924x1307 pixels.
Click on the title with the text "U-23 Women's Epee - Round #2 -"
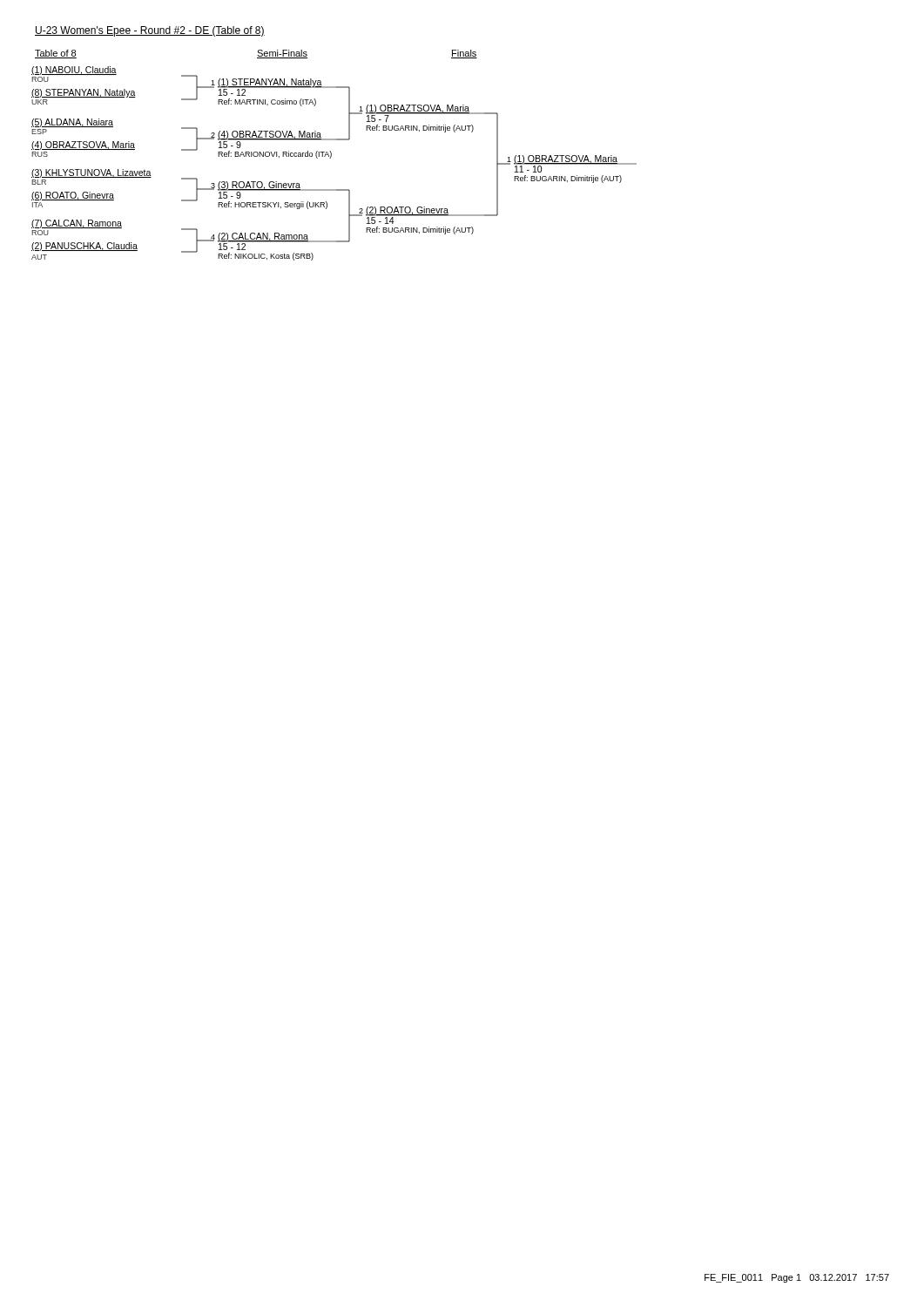[x=150, y=31]
